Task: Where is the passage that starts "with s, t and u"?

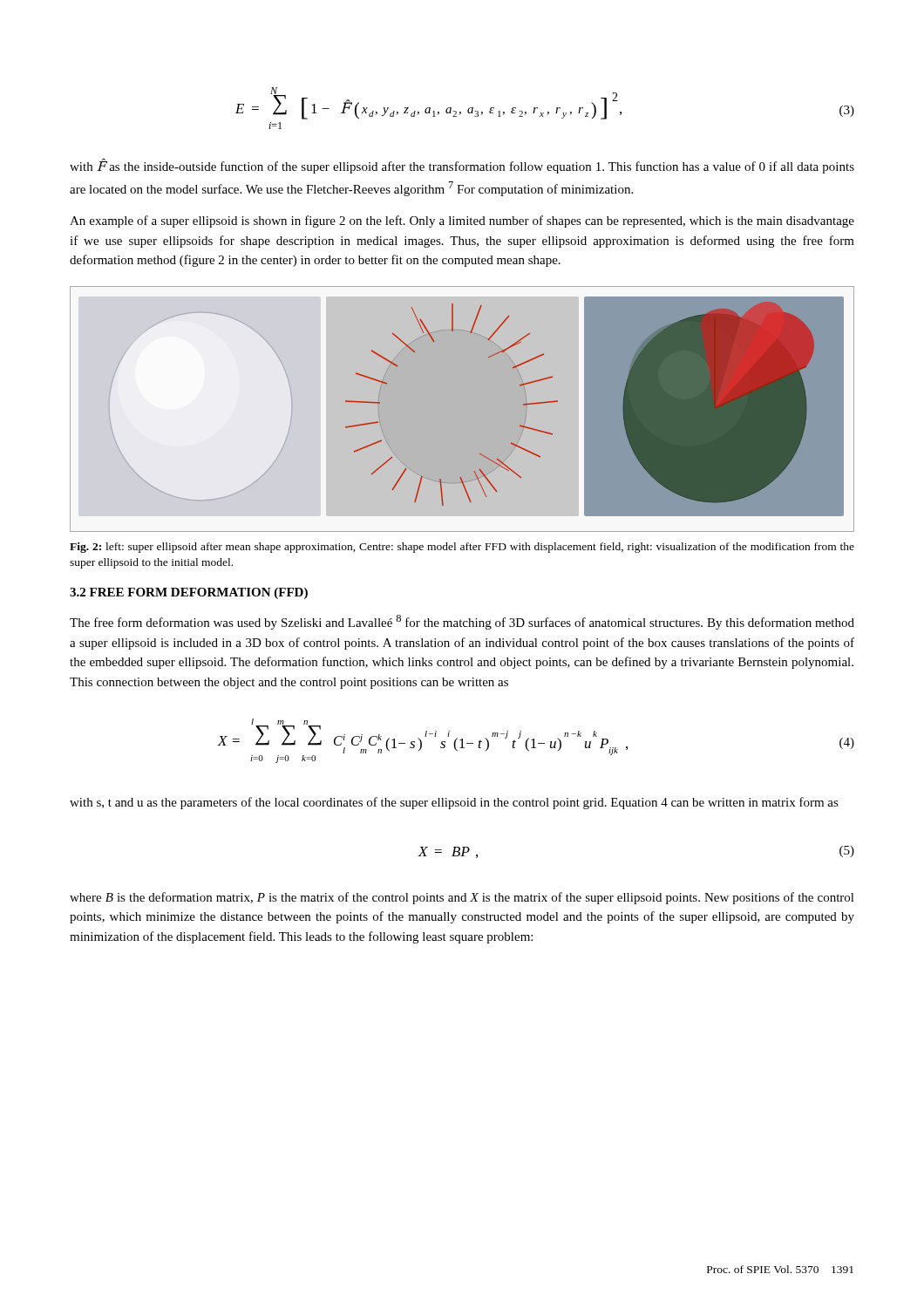Action: tap(454, 803)
